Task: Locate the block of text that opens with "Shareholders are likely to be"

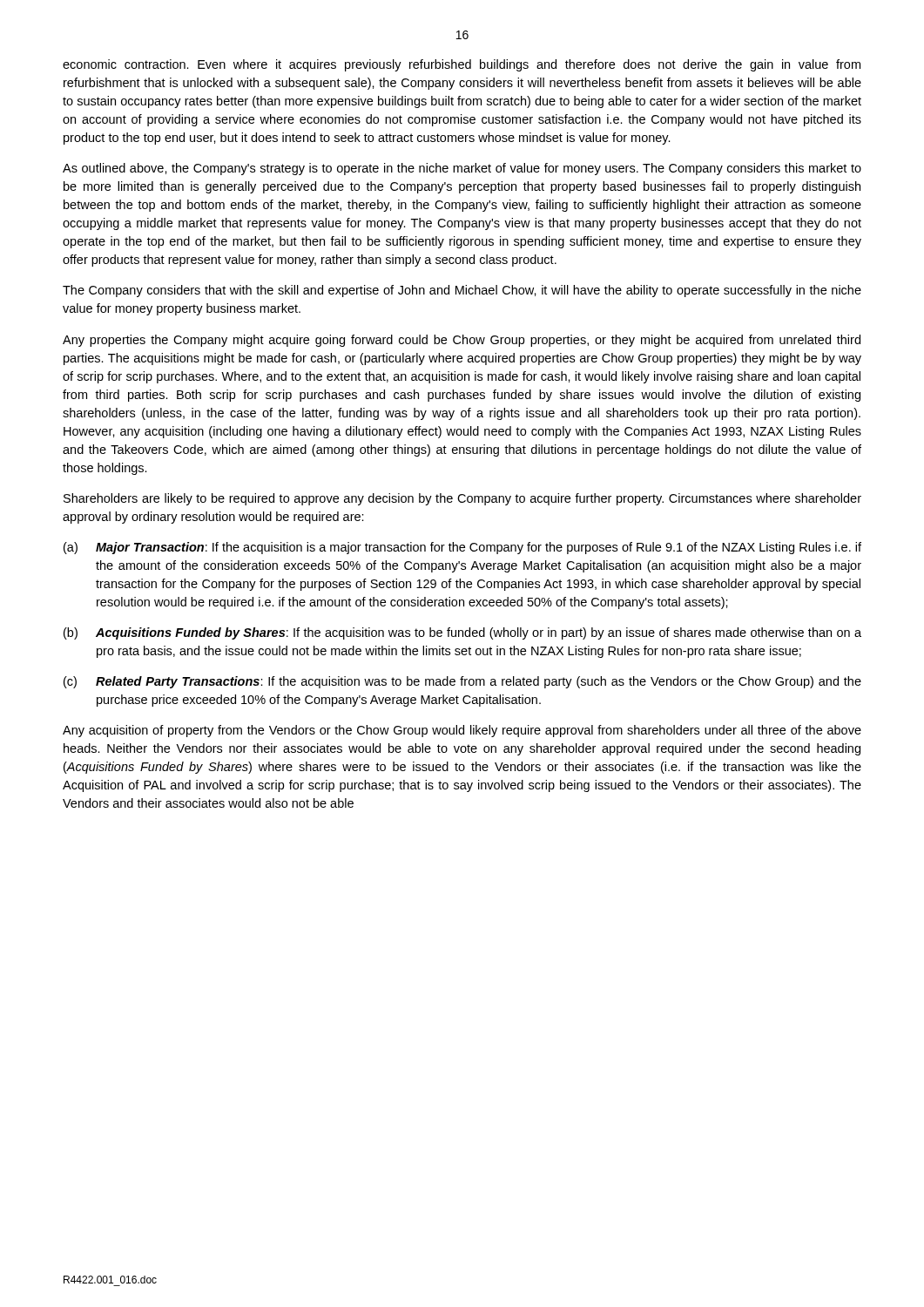Action: (462, 508)
